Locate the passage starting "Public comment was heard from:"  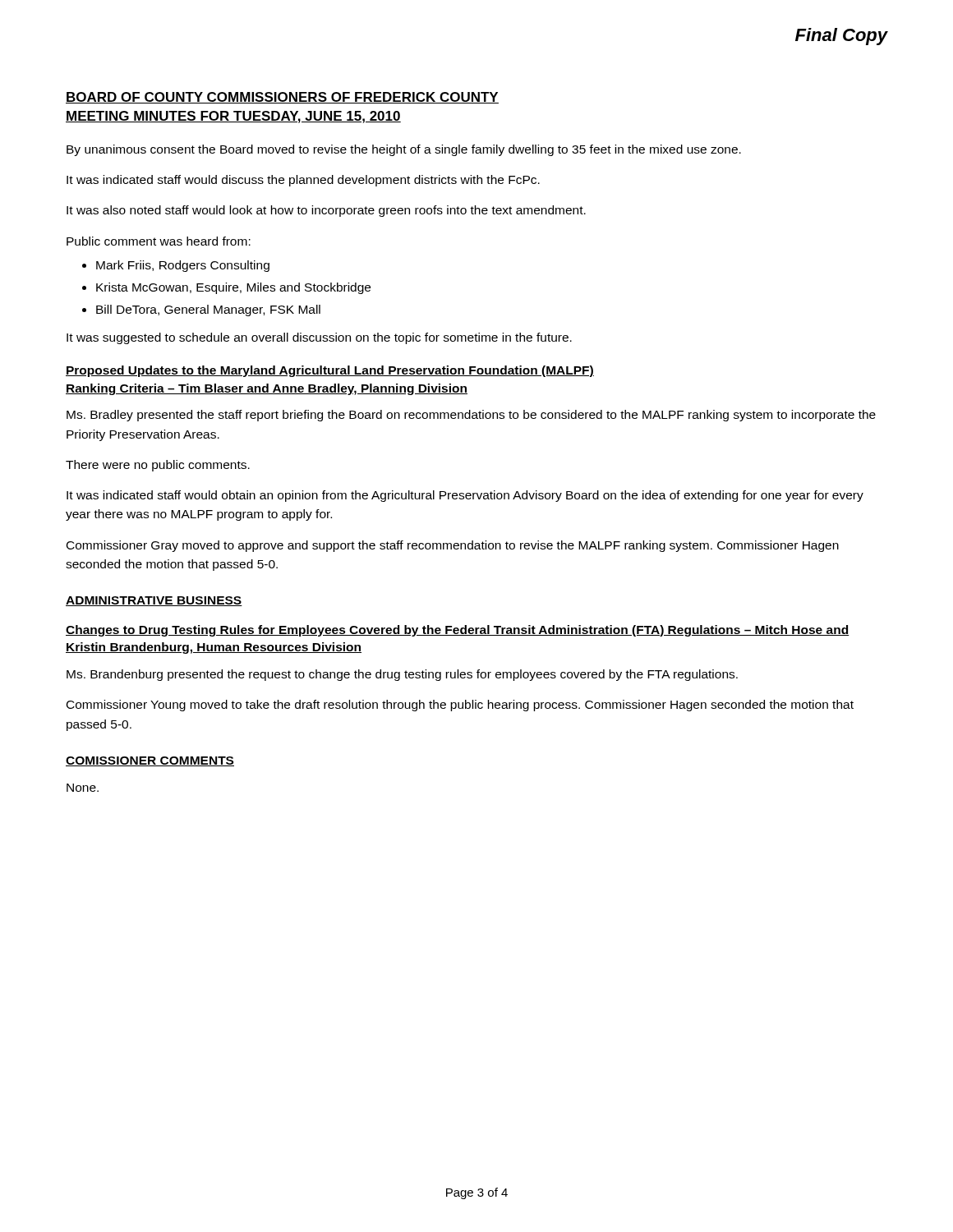pos(158,241)
